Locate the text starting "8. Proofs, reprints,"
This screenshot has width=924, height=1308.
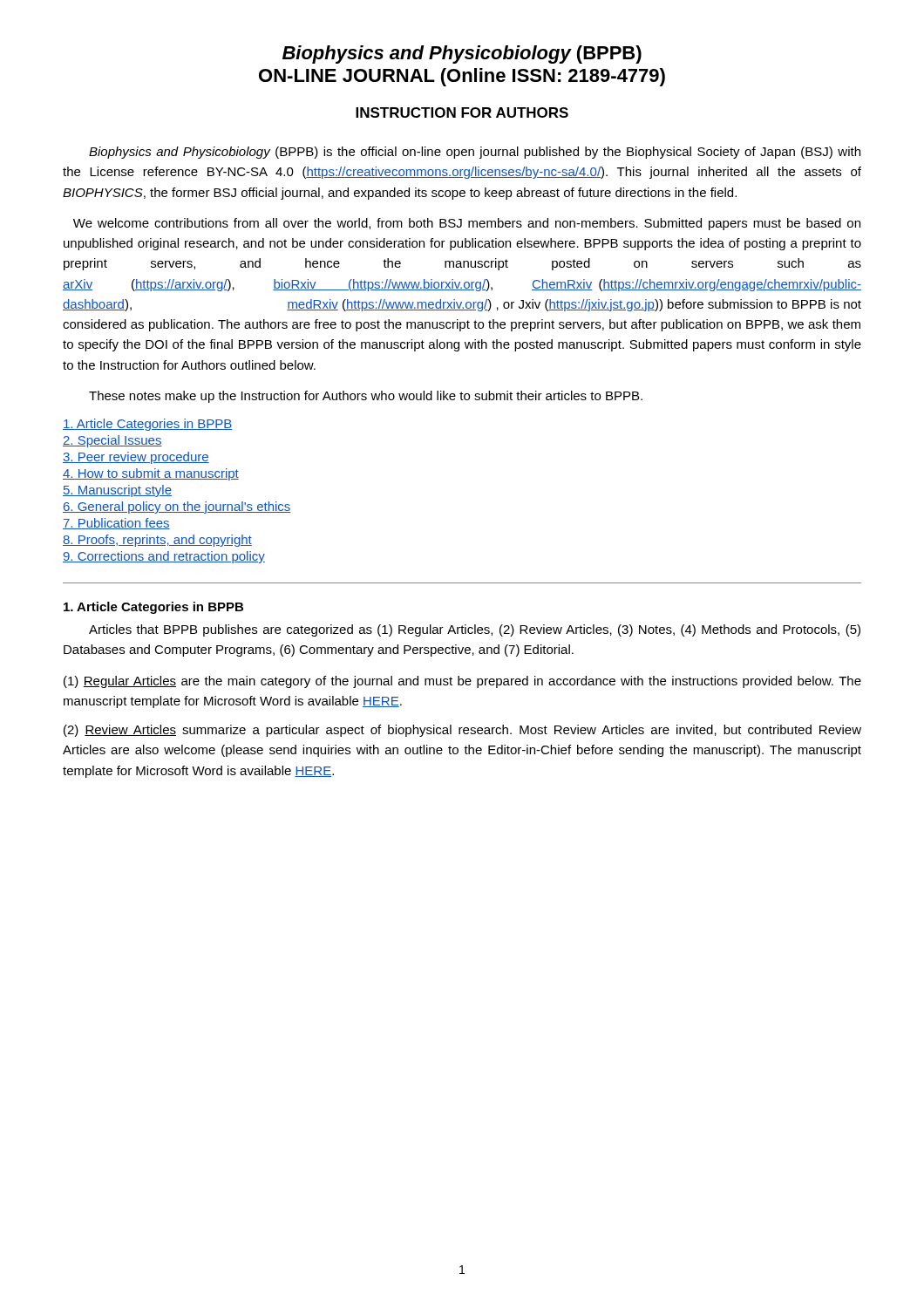tap(157, 539)
